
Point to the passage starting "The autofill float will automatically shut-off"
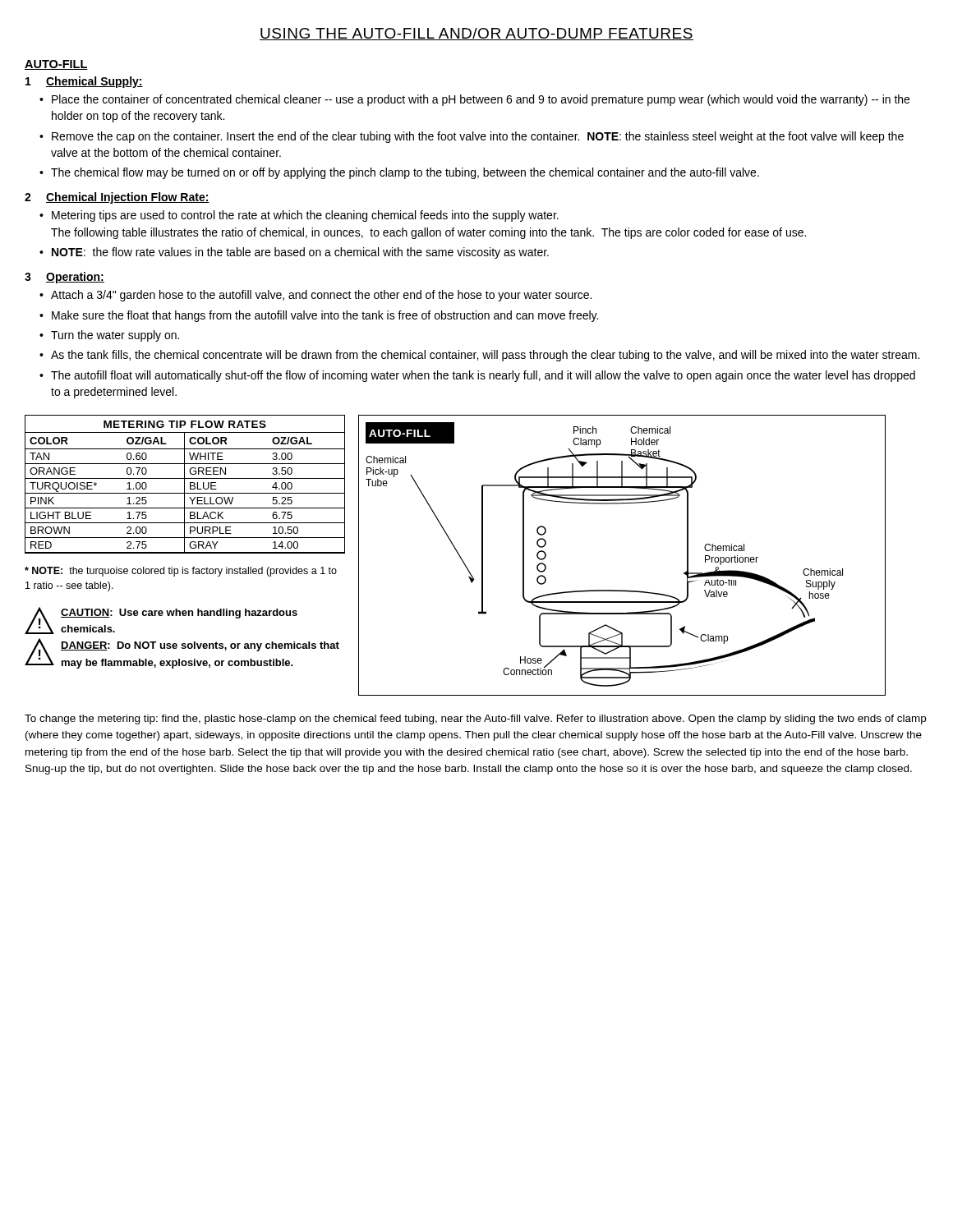pos(483,383)
